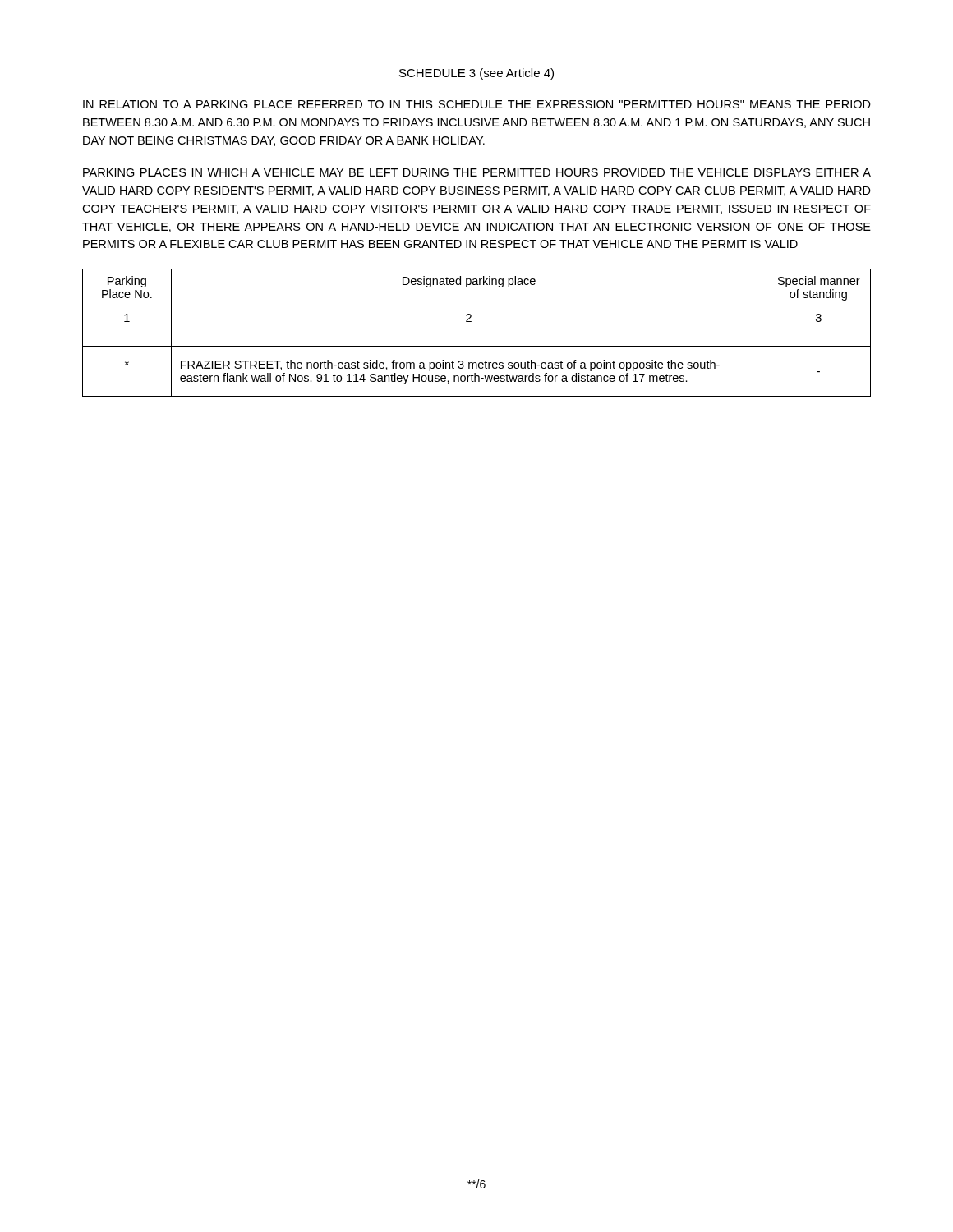This screenshot has width=953, height=1232.
Task: Navigate to the block starting "SCHEDULE 3 (see Article 4)"
Action: (476, 73)
